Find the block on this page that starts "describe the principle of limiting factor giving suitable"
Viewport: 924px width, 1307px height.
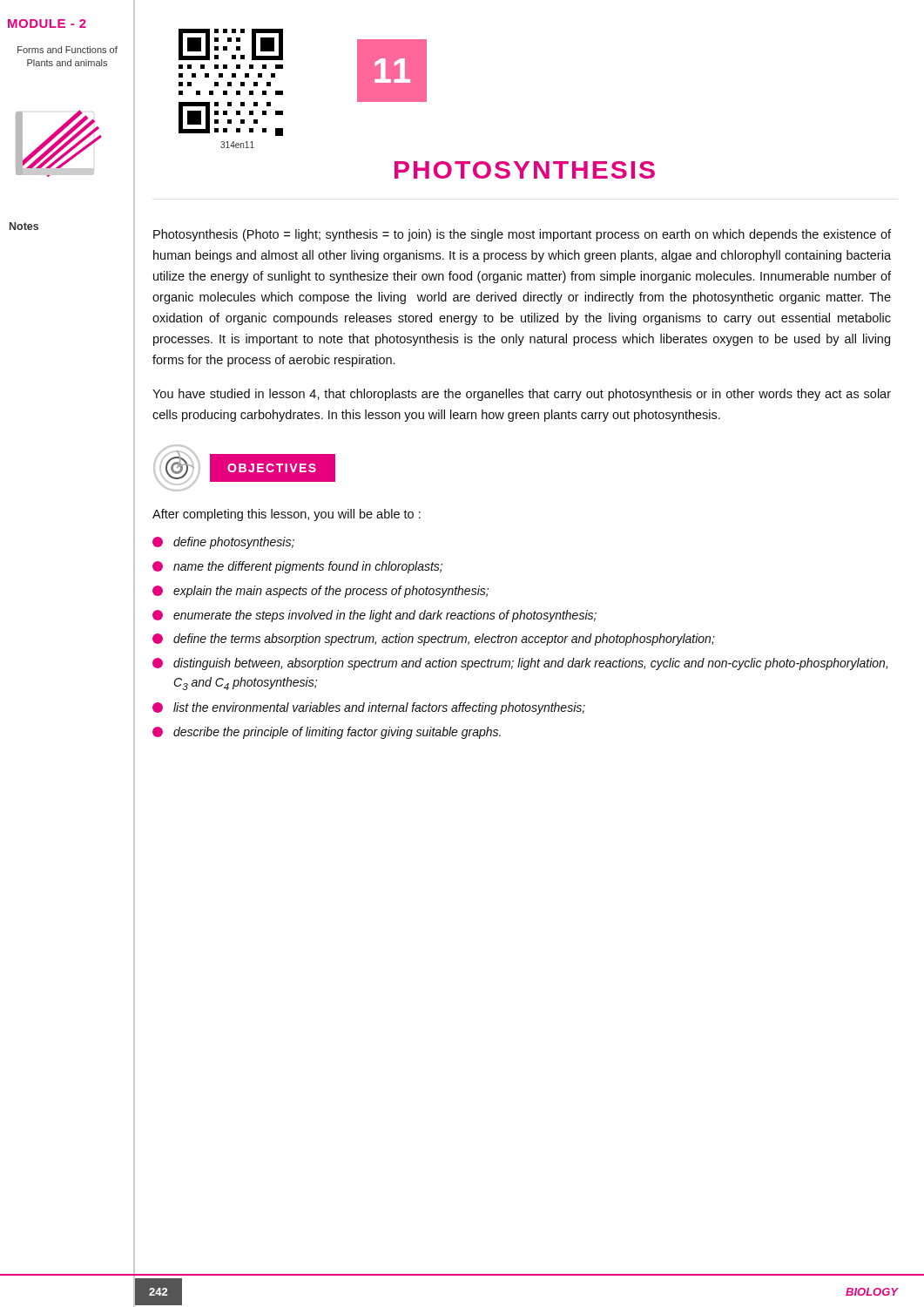tap(327, 733)
